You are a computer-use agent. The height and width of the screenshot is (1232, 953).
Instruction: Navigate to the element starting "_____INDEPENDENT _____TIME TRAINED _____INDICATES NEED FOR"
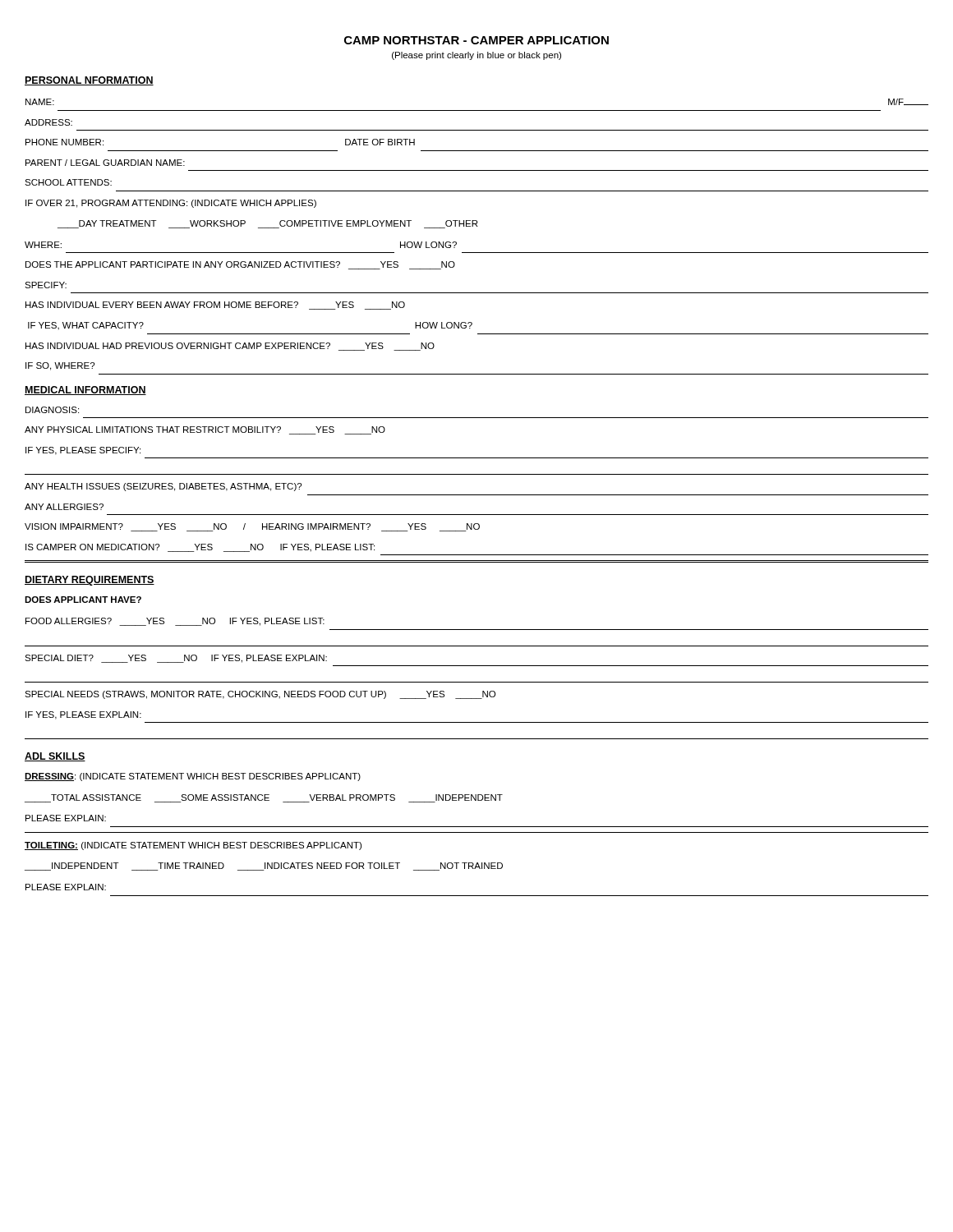(x=264, y=866)
